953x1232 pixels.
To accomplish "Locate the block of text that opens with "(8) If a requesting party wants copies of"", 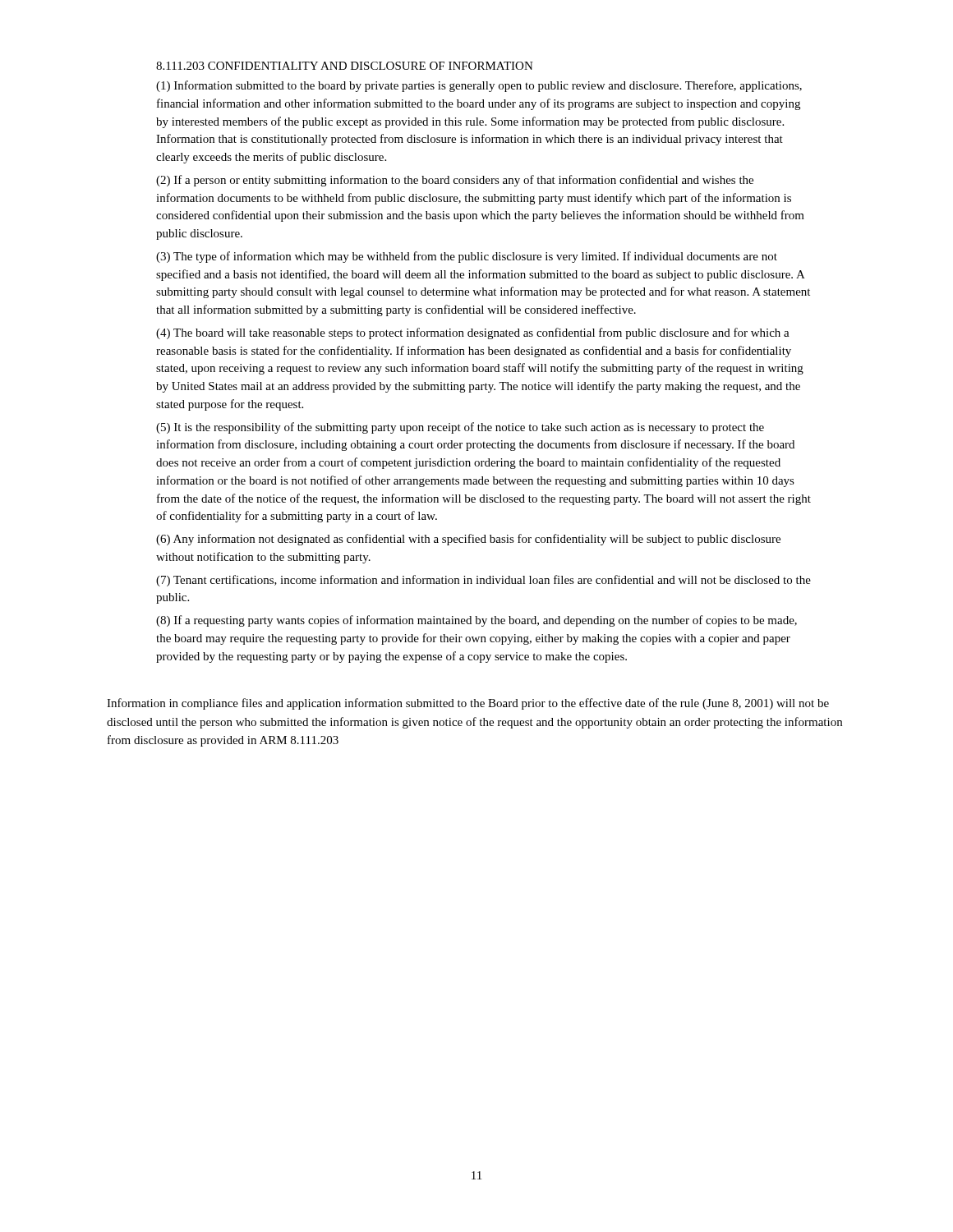I will (x=477, y=638).
